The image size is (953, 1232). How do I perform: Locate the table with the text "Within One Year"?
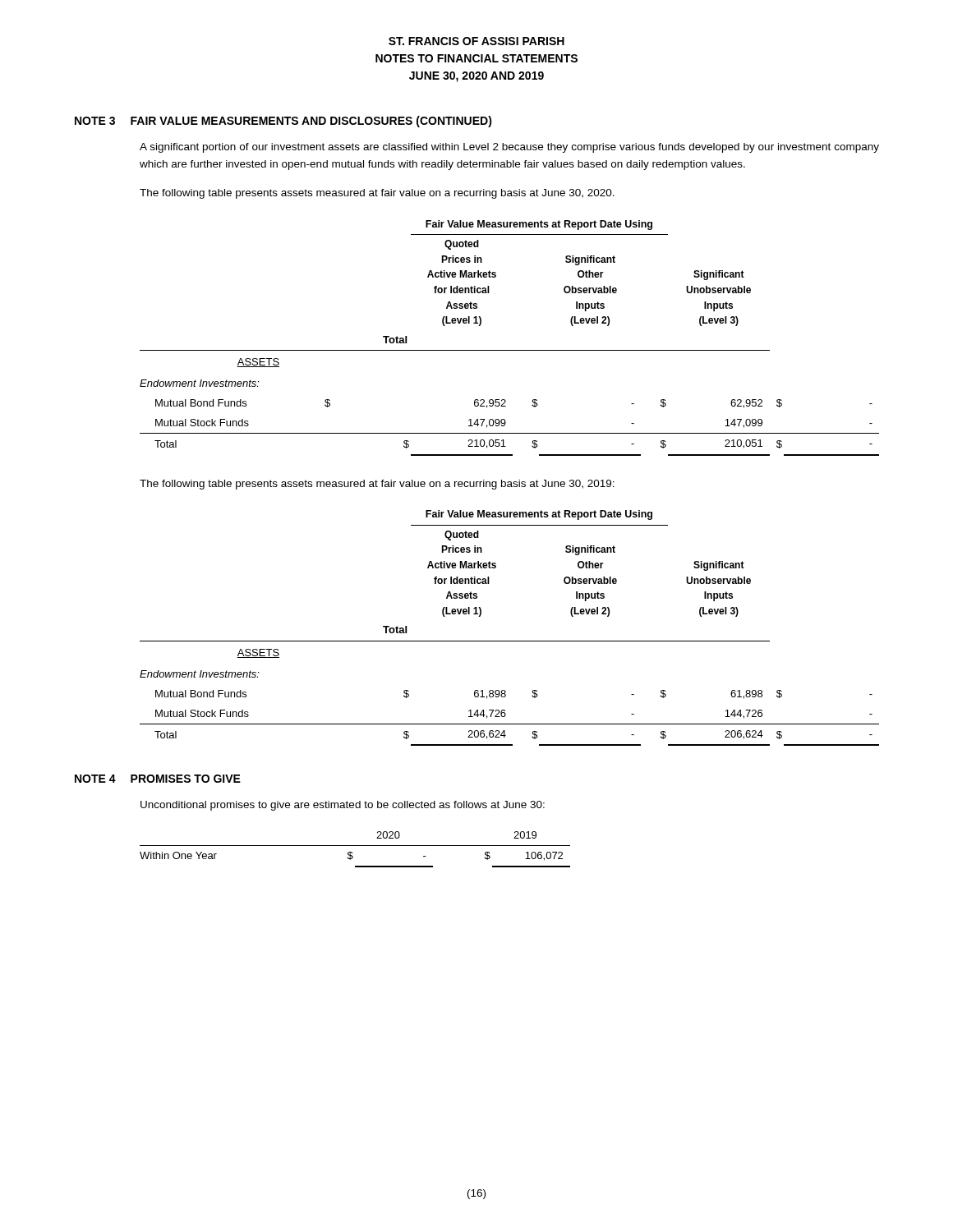(509, 847)
